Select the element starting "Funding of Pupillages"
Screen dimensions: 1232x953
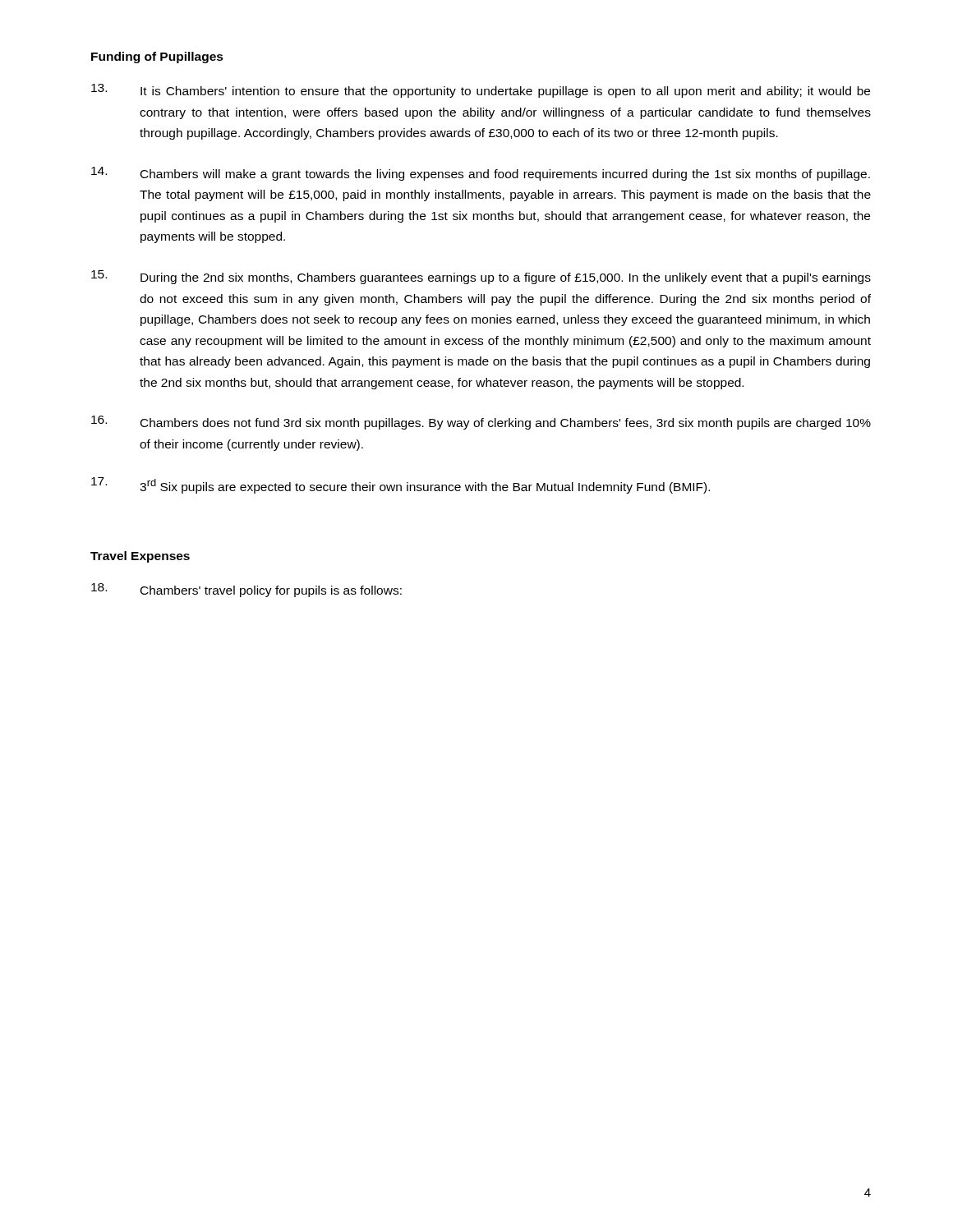[x=157, y=56]
